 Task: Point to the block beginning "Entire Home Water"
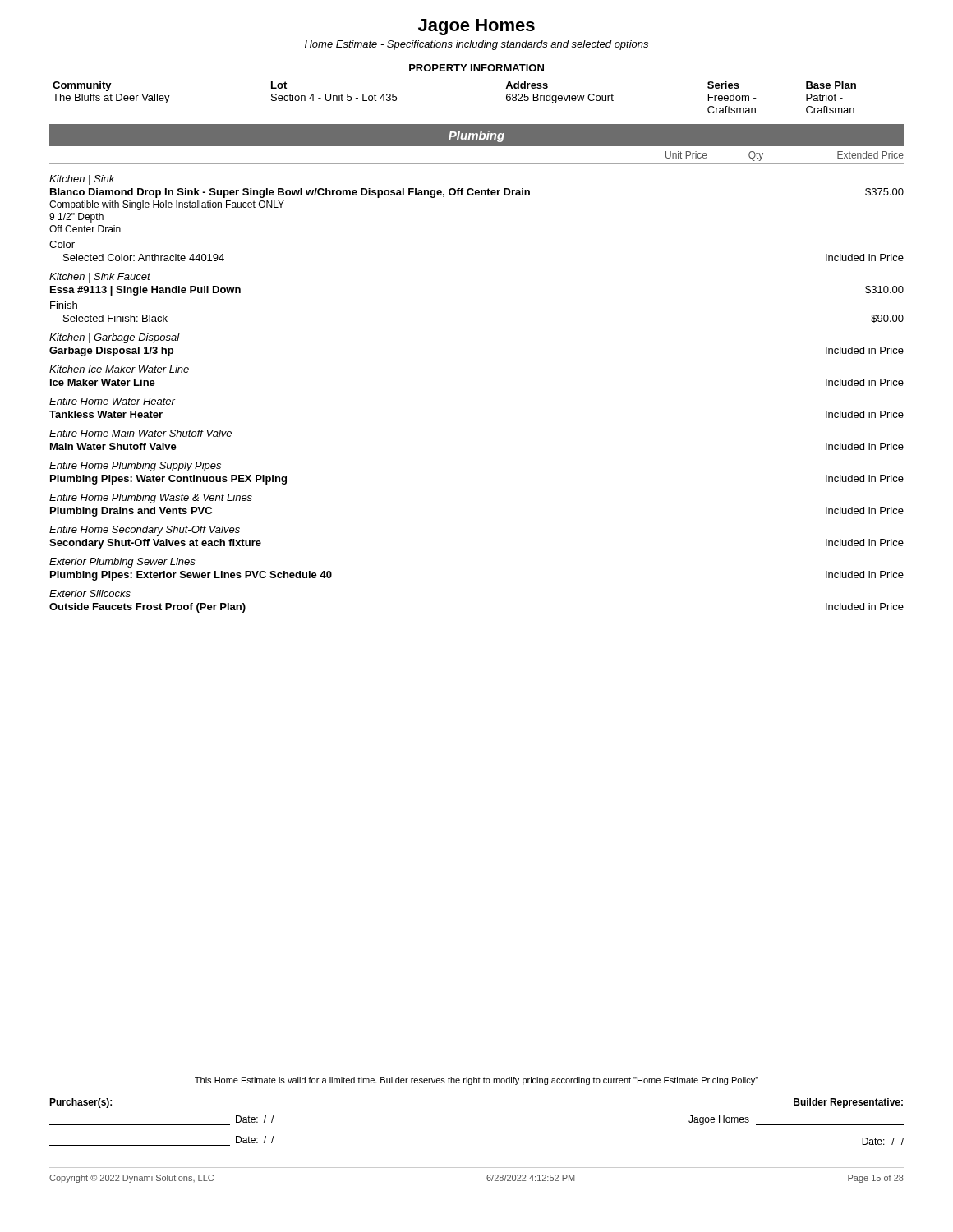112,401
